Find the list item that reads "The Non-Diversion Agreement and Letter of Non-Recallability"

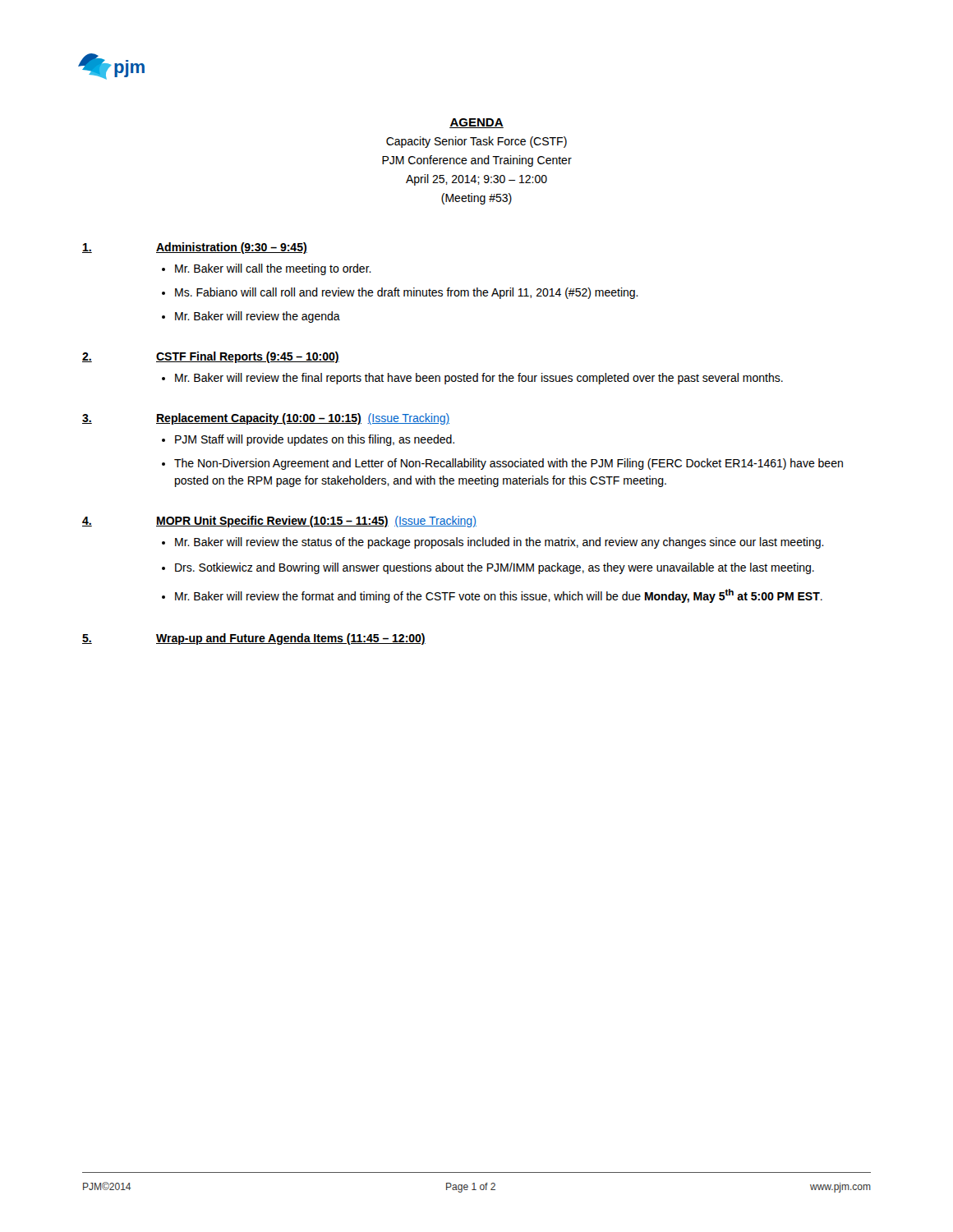[x=509, y=472]
